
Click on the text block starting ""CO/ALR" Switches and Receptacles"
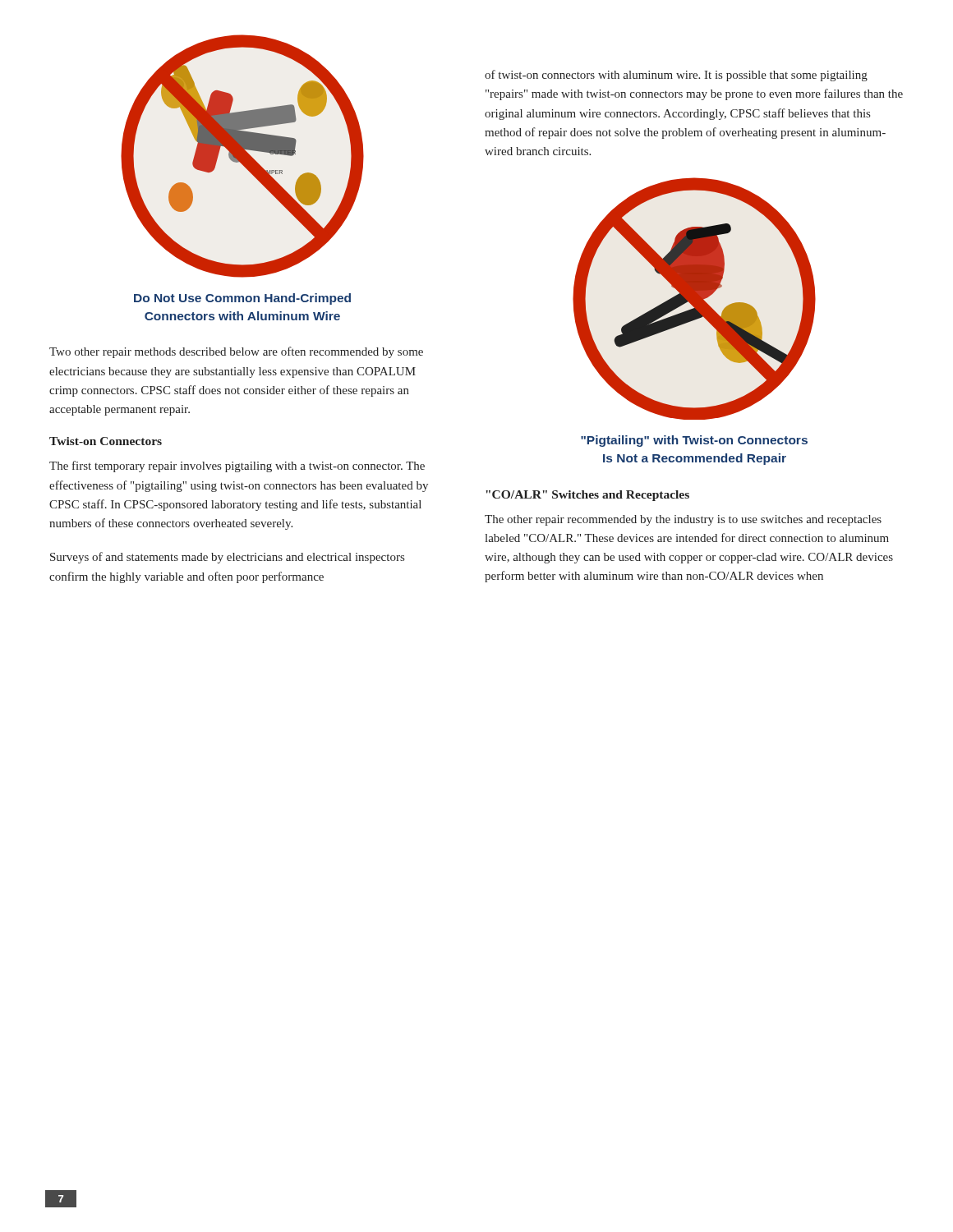pos(587,494)
